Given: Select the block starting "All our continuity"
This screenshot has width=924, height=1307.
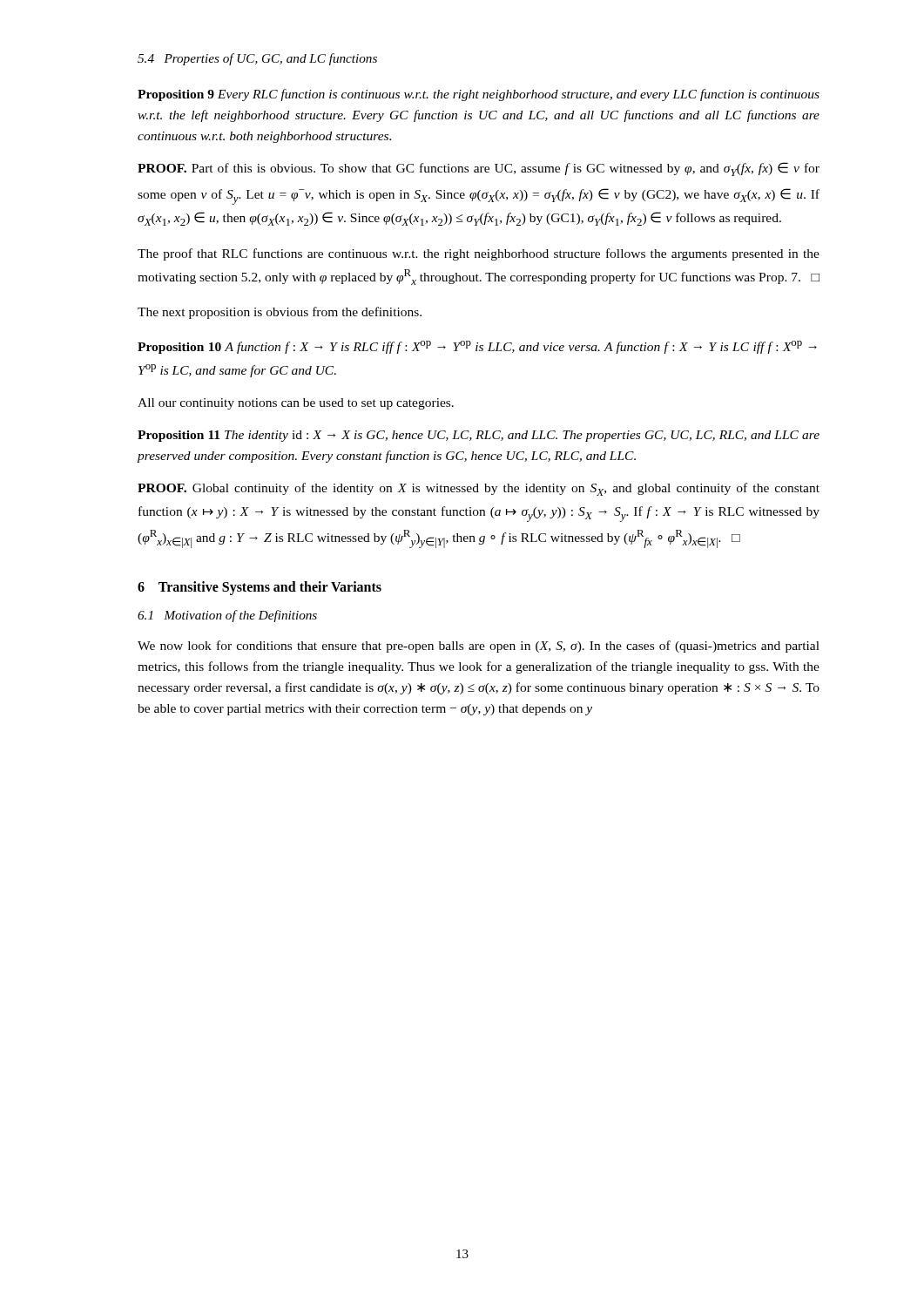Looking at the screenshot, I should point(296,402).
